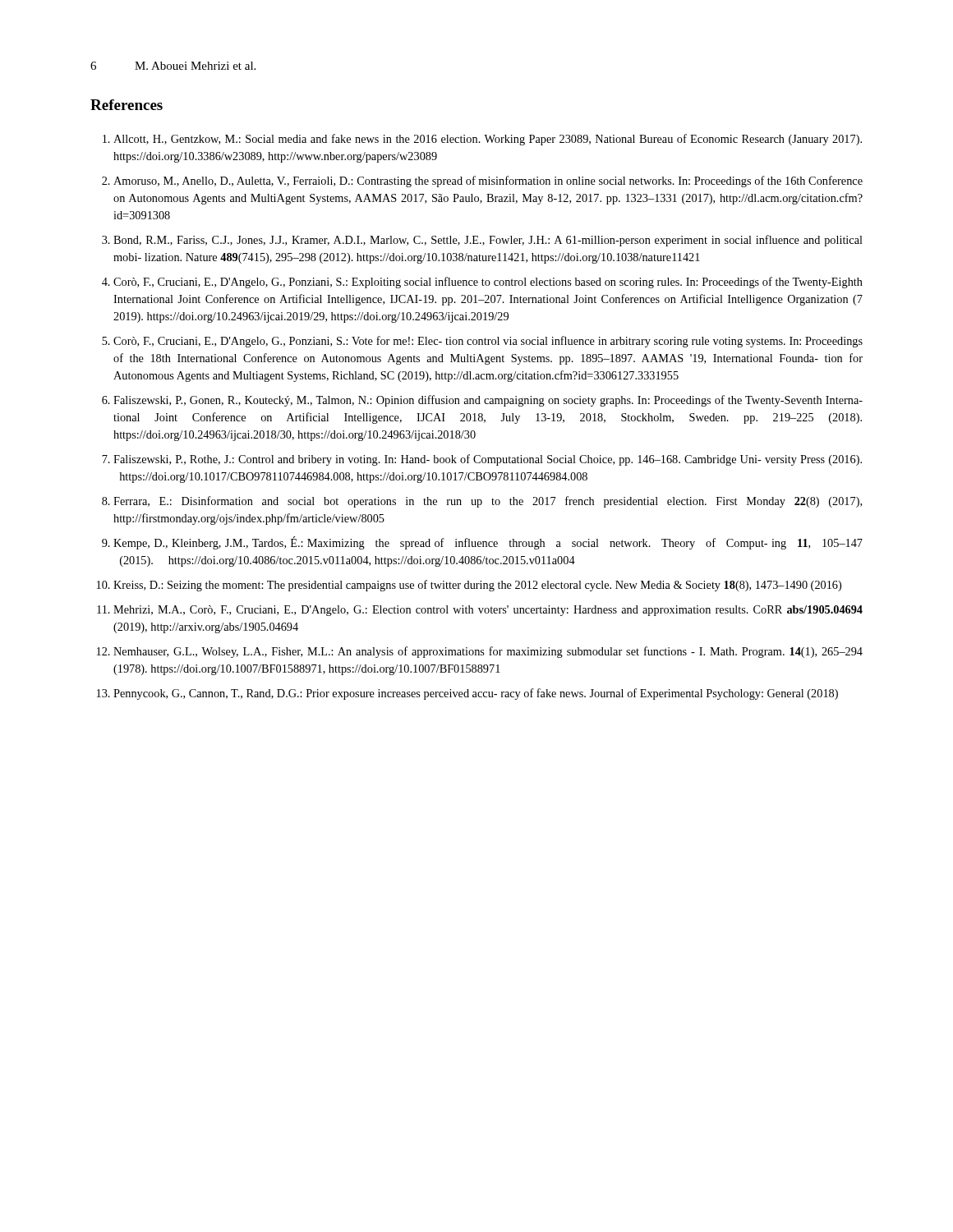Select the text block starting "Bond, R.M., Fariss, C.J., Jones, J.J., Kramer,"
This screenshot has width=953, height=1232.
[x=488, y=249]
